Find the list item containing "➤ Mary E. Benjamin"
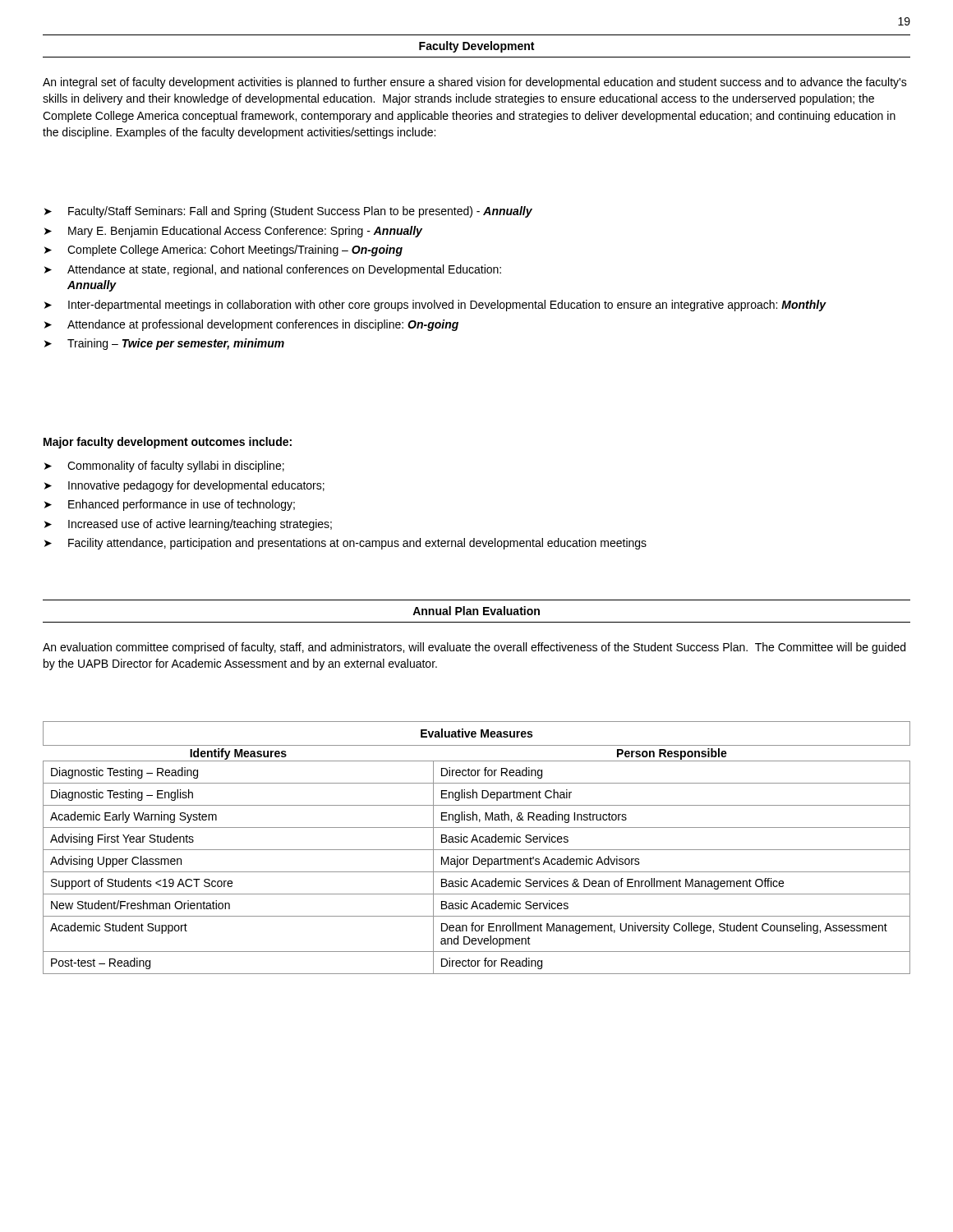The image size is (953, 1232). [x=233, y=232]
